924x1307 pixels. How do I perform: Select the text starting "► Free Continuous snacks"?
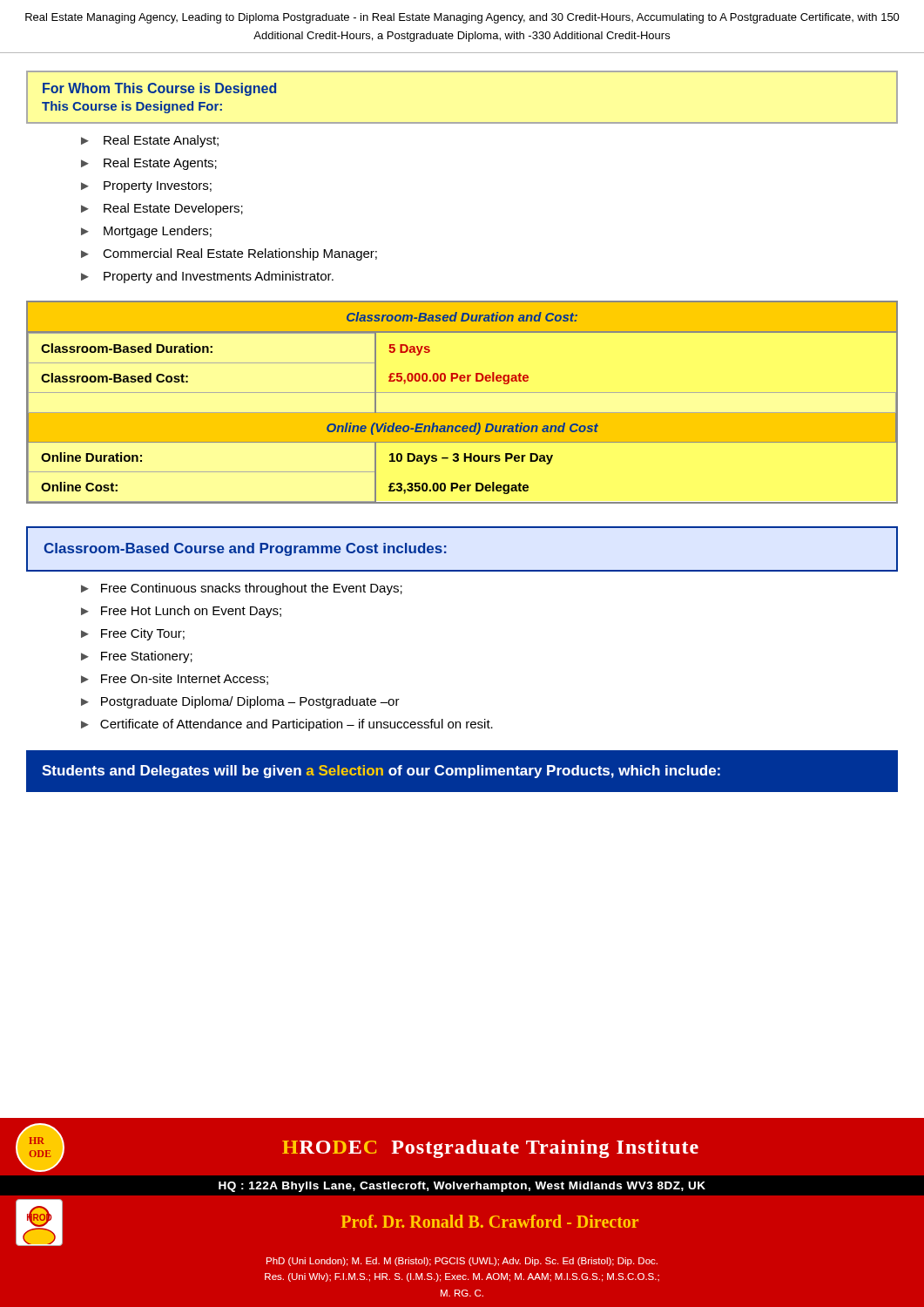tap(241, 587)
